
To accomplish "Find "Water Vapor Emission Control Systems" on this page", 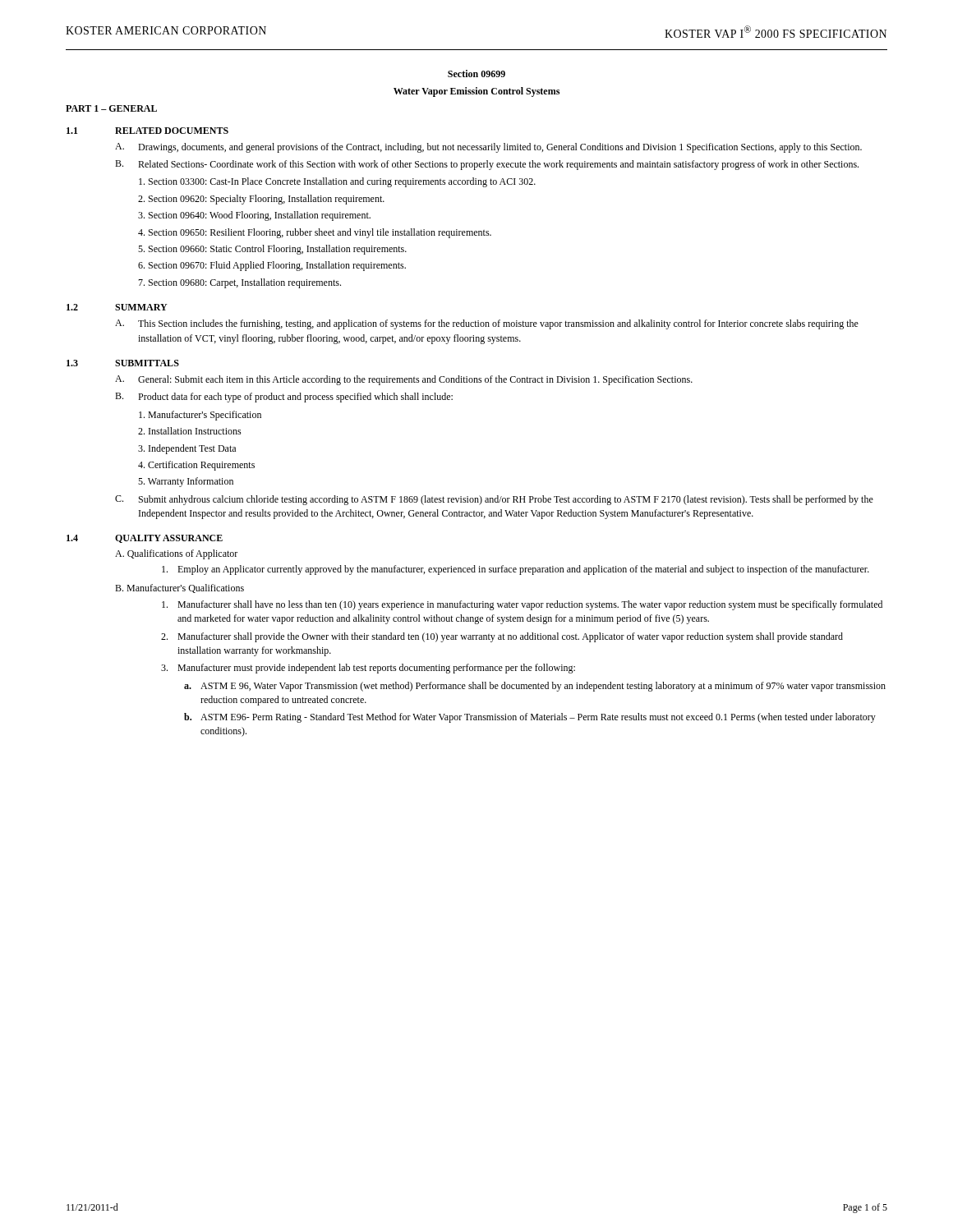I will pyautogui.click(x=476, y=91).
